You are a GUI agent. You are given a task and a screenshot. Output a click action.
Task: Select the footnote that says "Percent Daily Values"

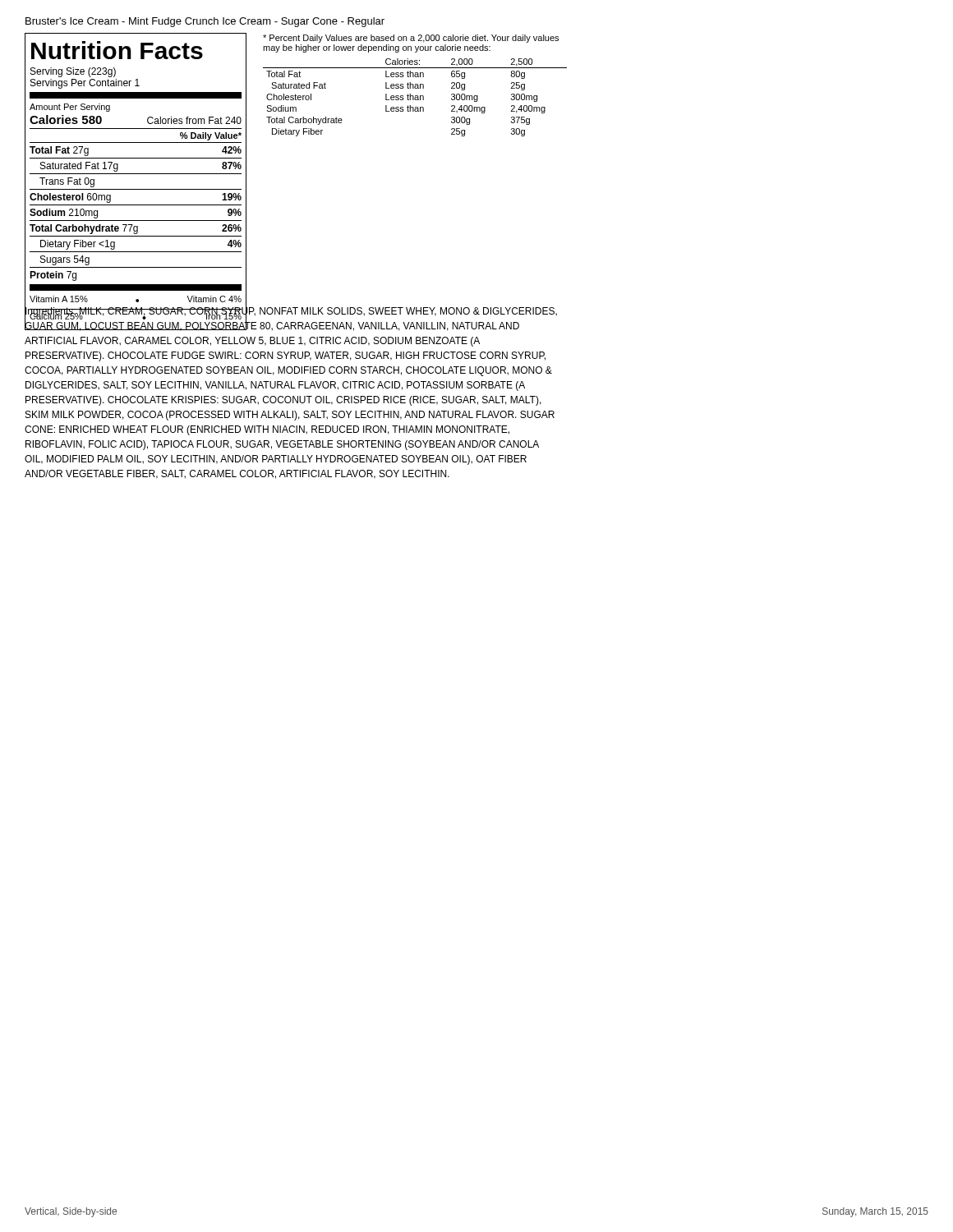(415, 85)
